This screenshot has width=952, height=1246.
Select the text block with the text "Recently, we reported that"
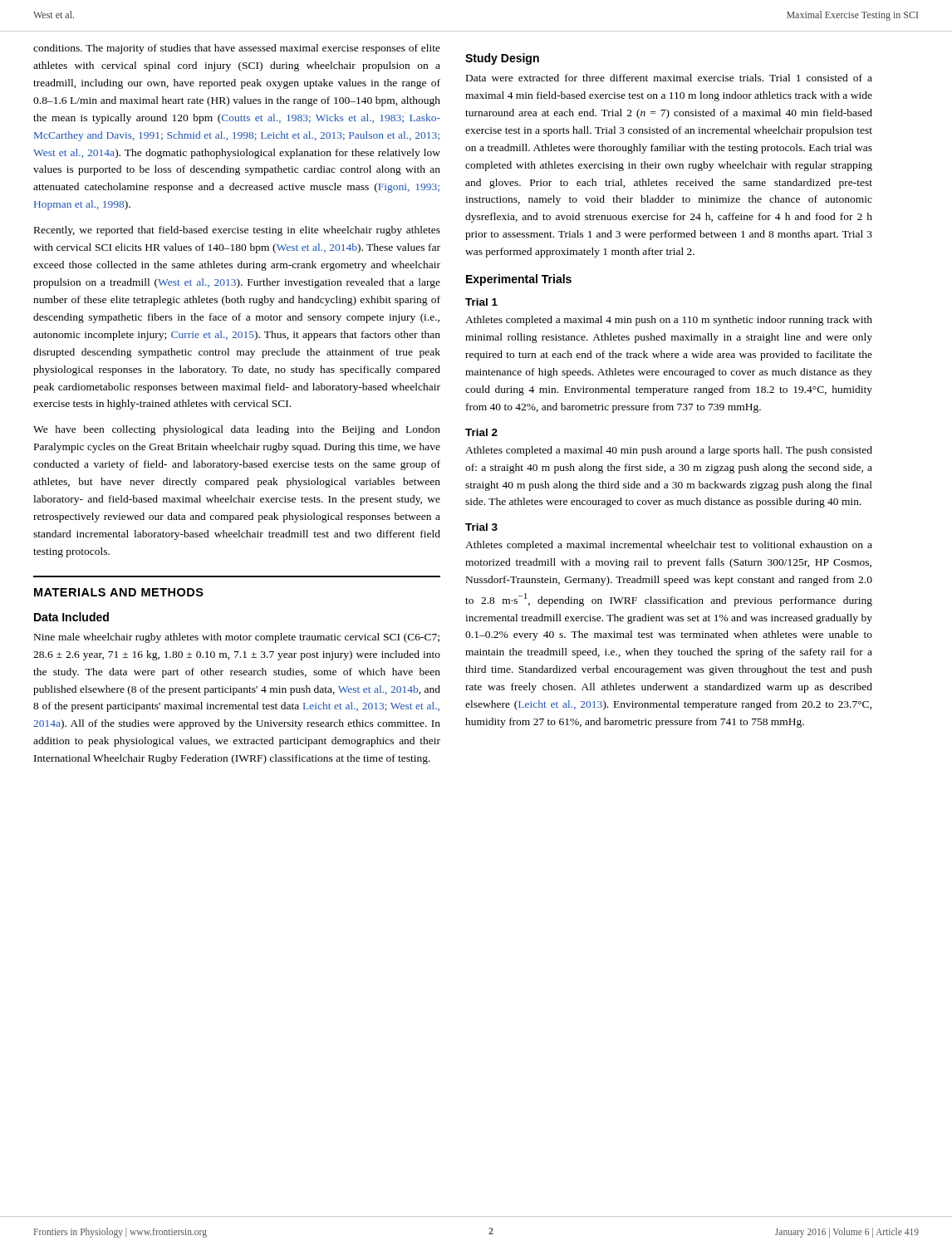[237, 318]
